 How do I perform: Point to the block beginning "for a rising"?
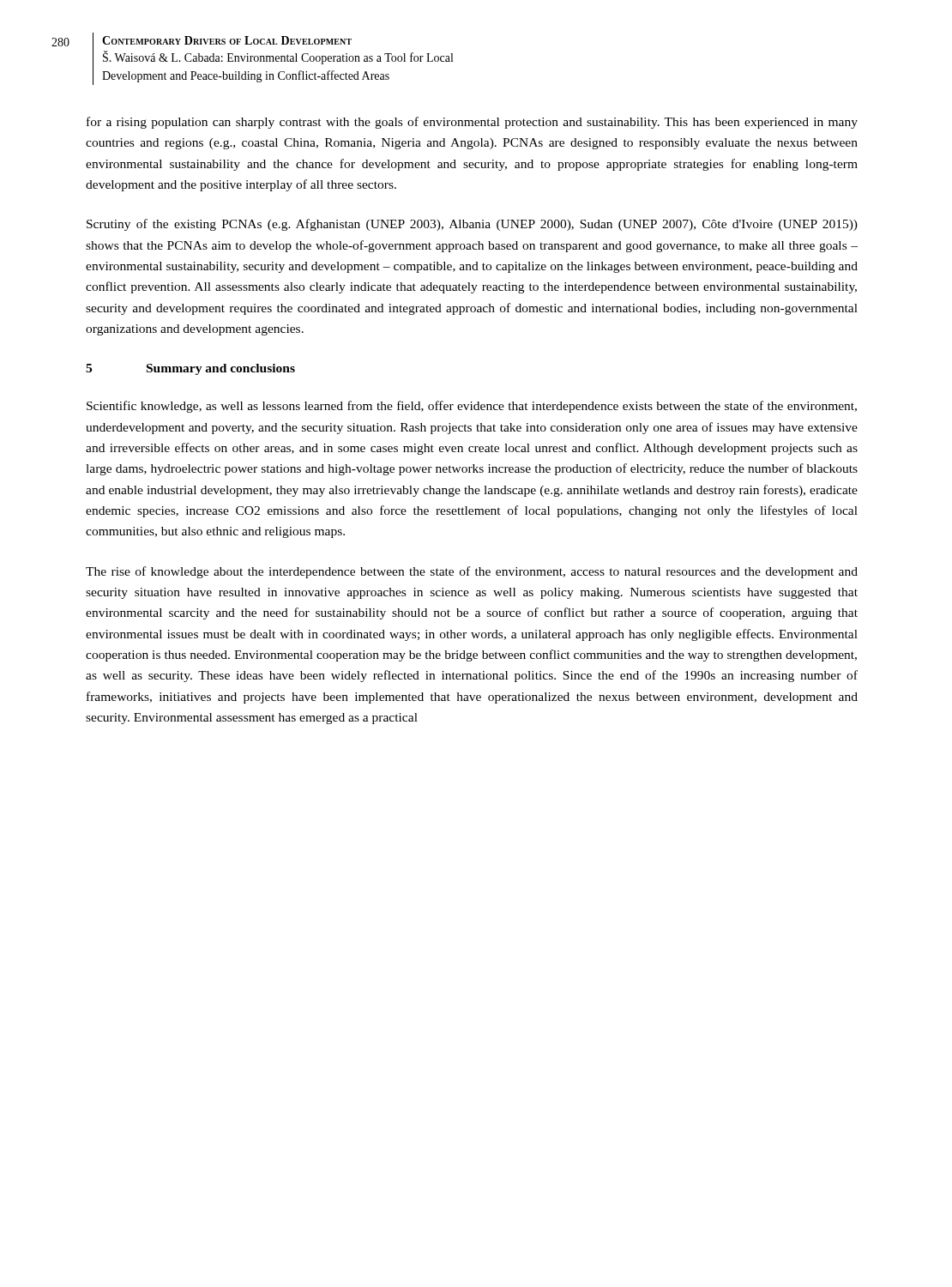[472, 153]
